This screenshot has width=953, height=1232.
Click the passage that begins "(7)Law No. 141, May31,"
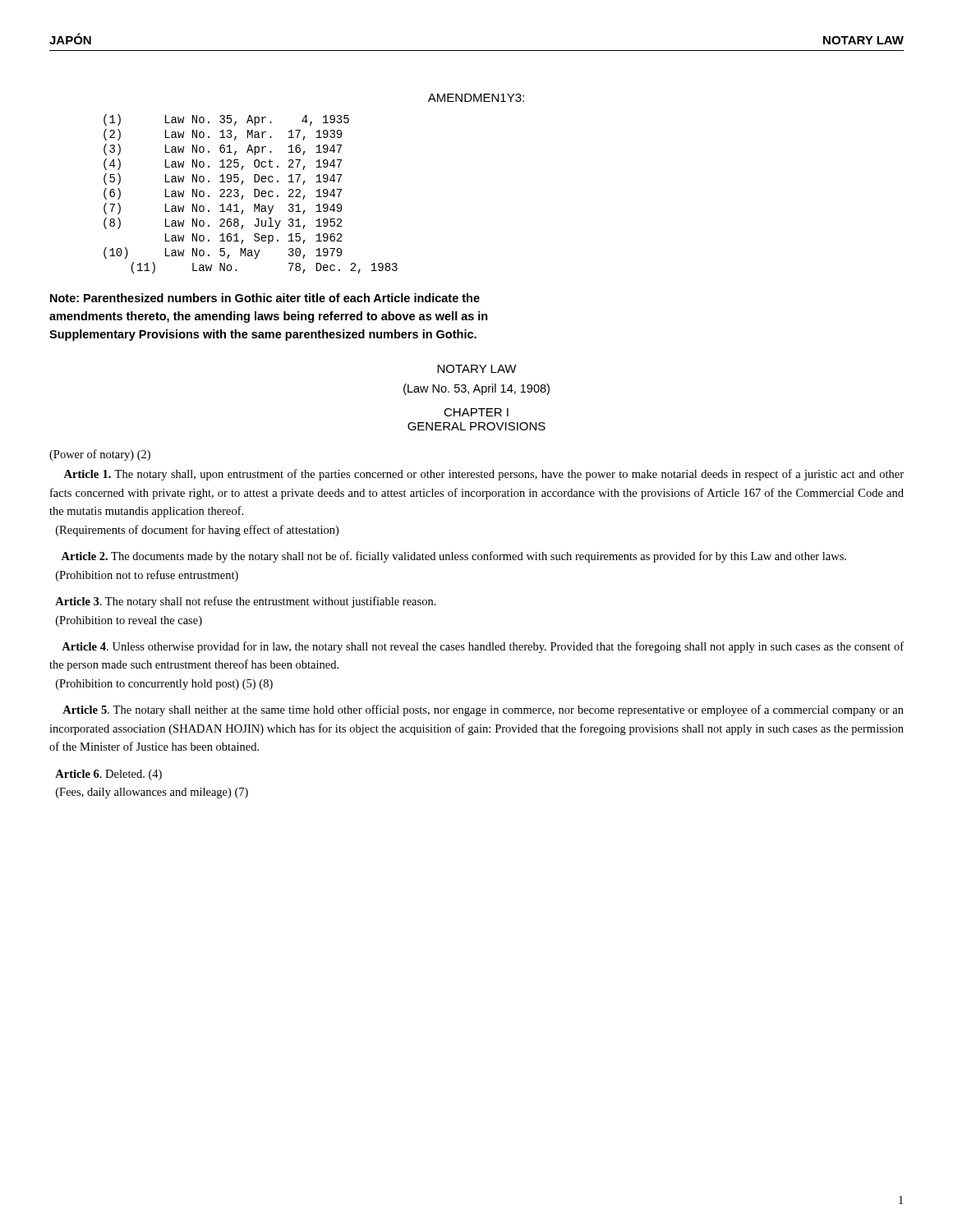[x=250, y=209]
